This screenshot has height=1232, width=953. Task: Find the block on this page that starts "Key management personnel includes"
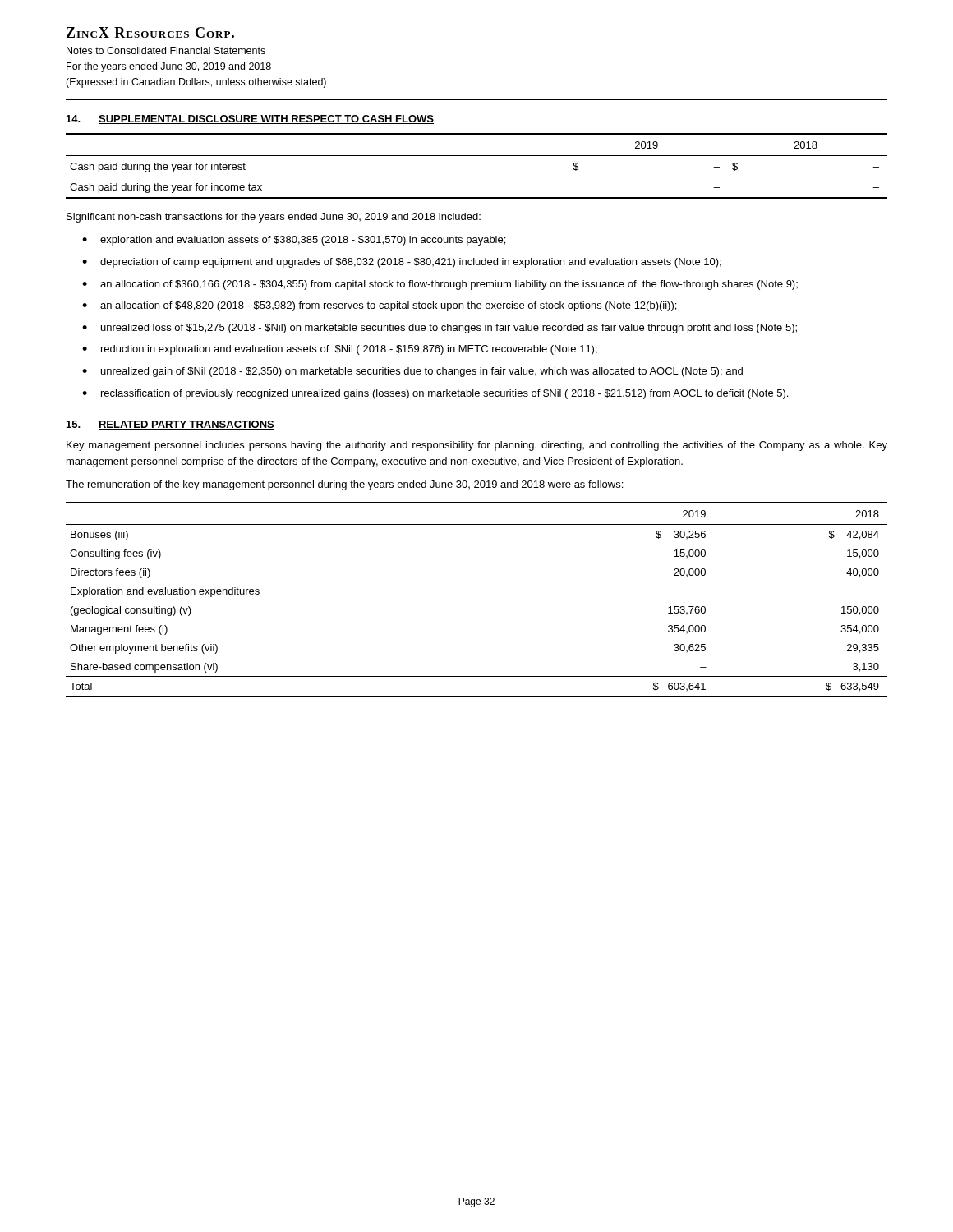point(476,454)
